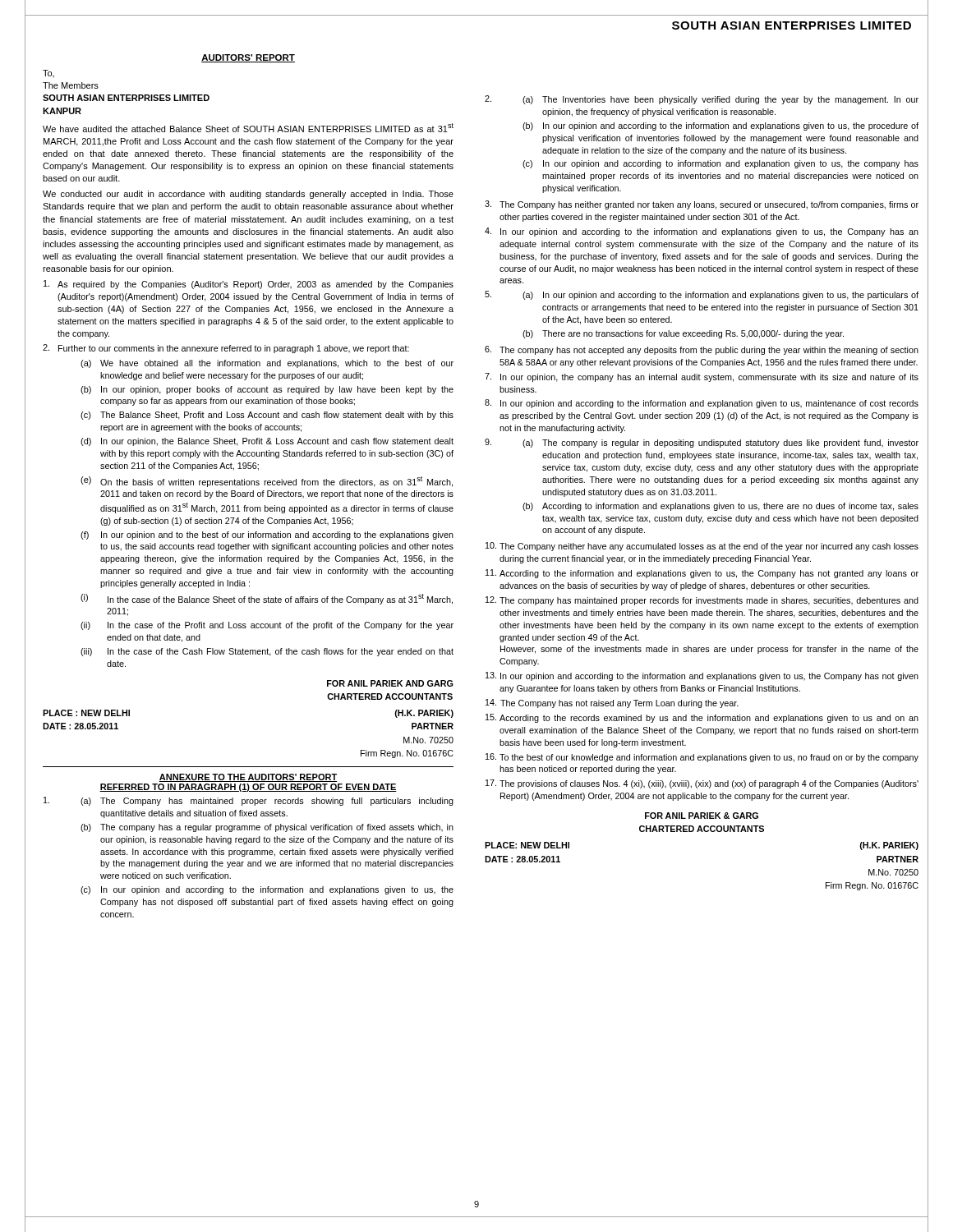The width and height of the screenshot is (953, 1232).
Task: Find the element starting "2. Further to our comments"
Action: pyautogui.click(x=226, y=348)
